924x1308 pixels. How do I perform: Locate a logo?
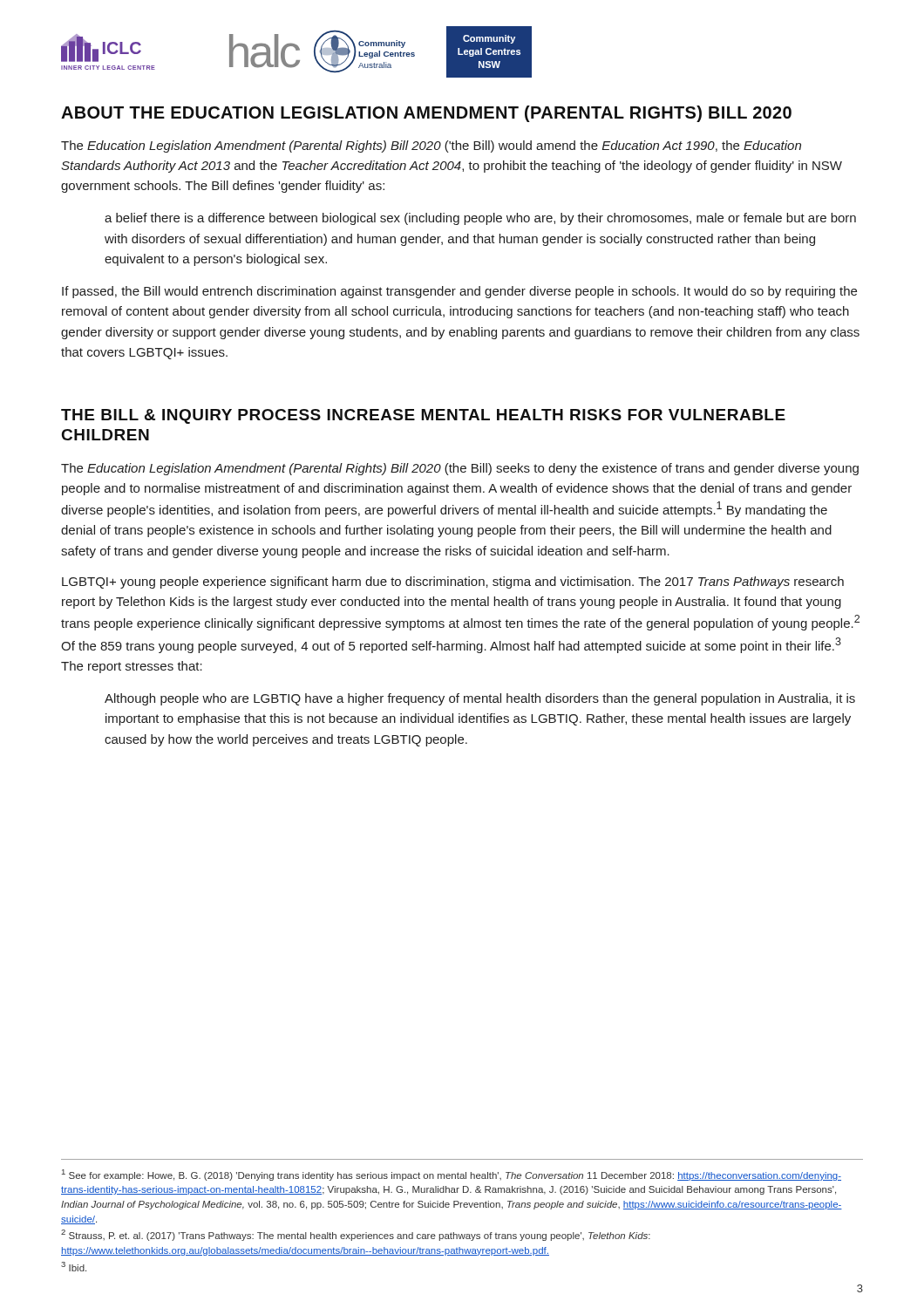pos(462,43)
